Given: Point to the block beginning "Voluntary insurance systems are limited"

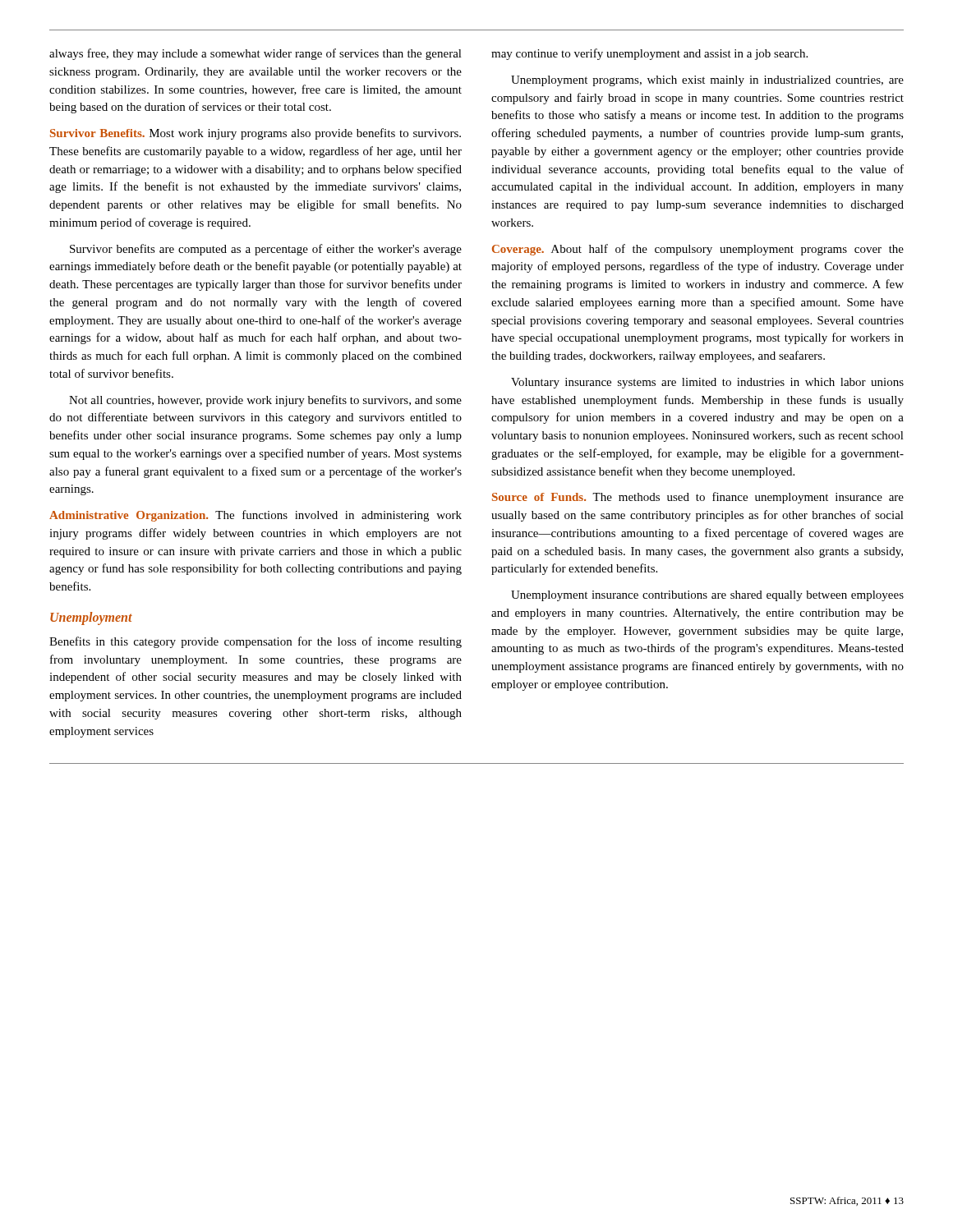Looking at the screenshot, I should point(698,427).
